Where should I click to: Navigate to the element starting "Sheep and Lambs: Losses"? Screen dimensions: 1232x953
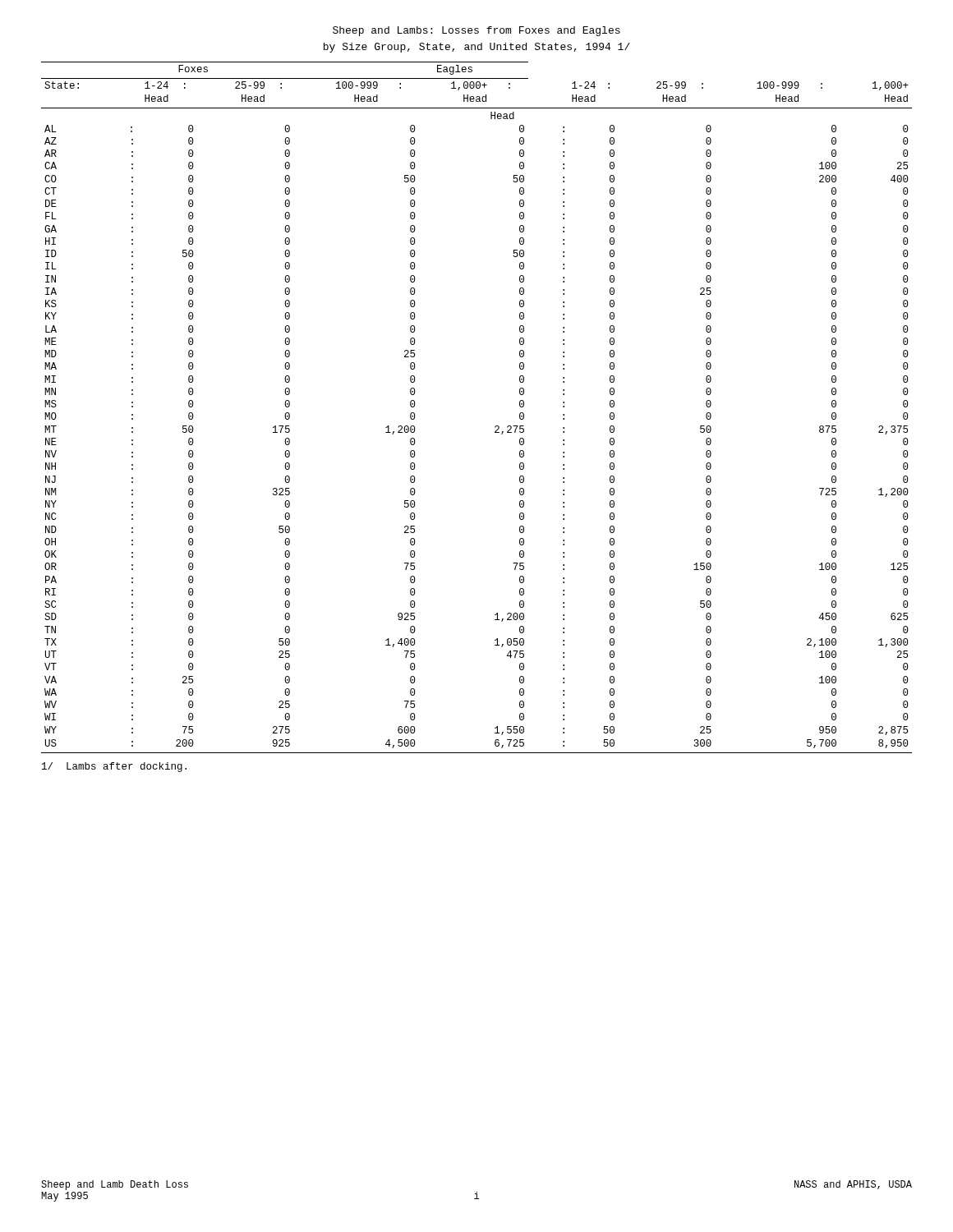[x=476, y=39]
